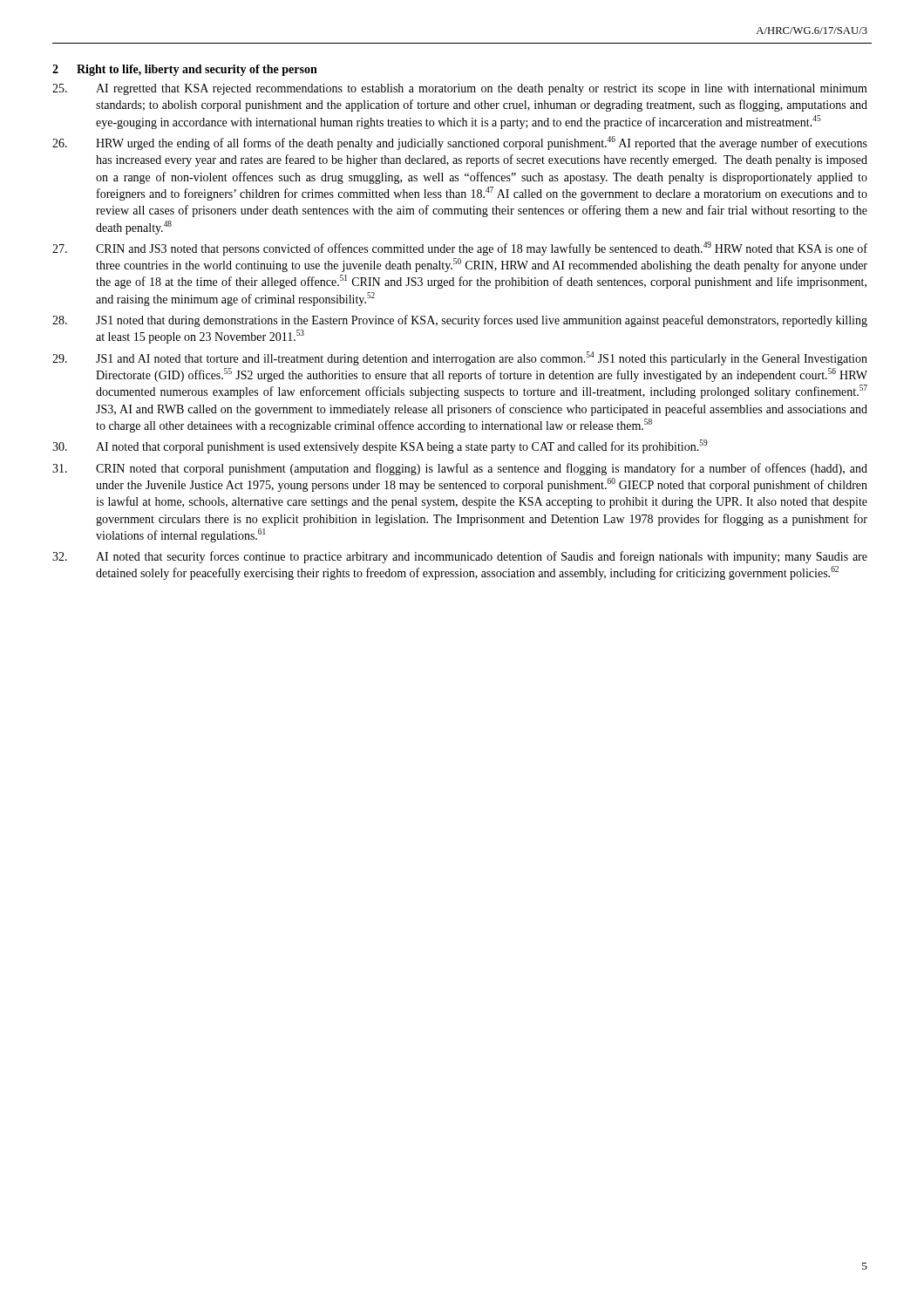This screenshot has width=924, height=1308.
Task: Find the section header on this page that starts "2 Right to life, liberty and security"
Action: click(x=185, y=70)
